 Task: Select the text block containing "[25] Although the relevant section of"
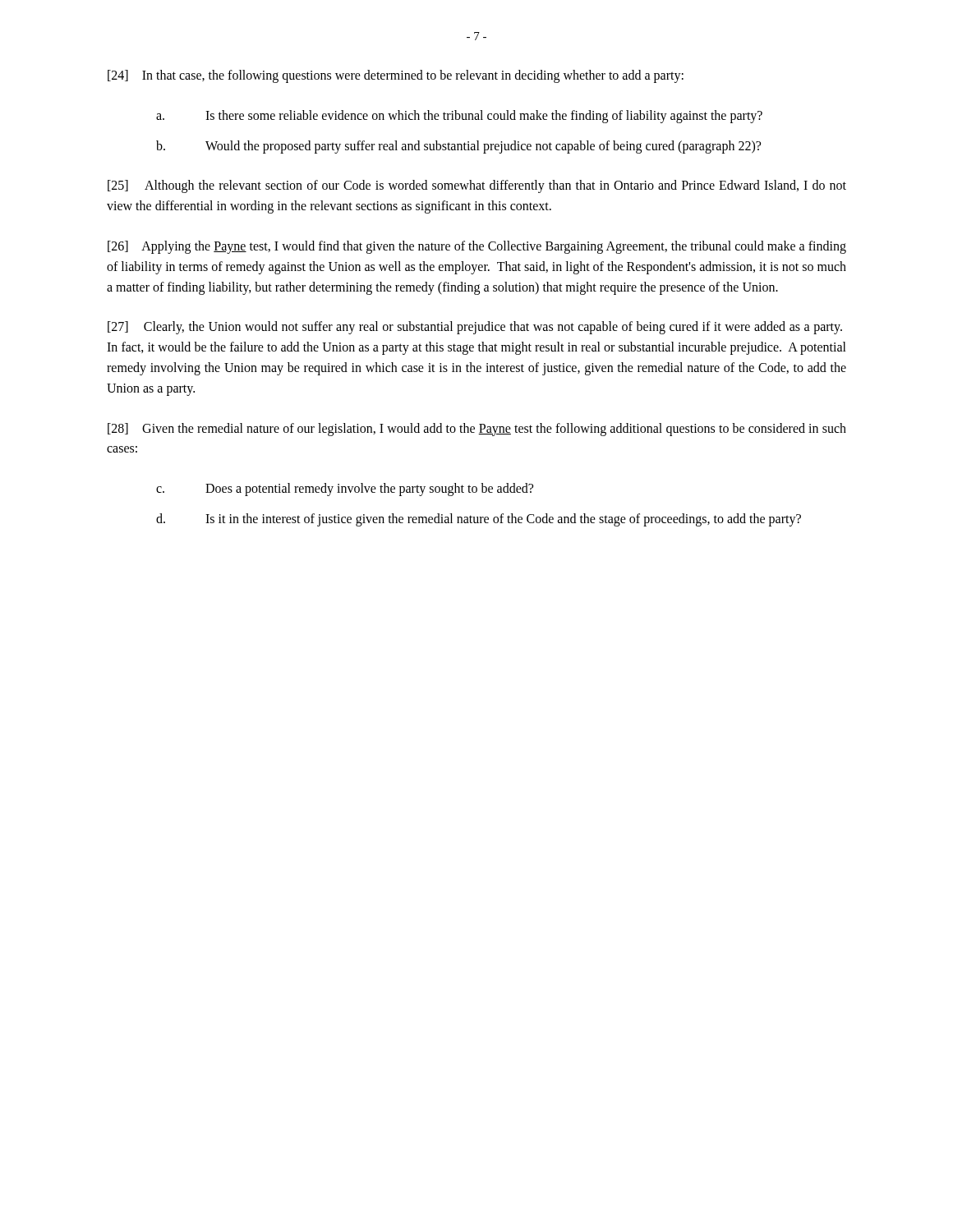[x=476, y=196]
